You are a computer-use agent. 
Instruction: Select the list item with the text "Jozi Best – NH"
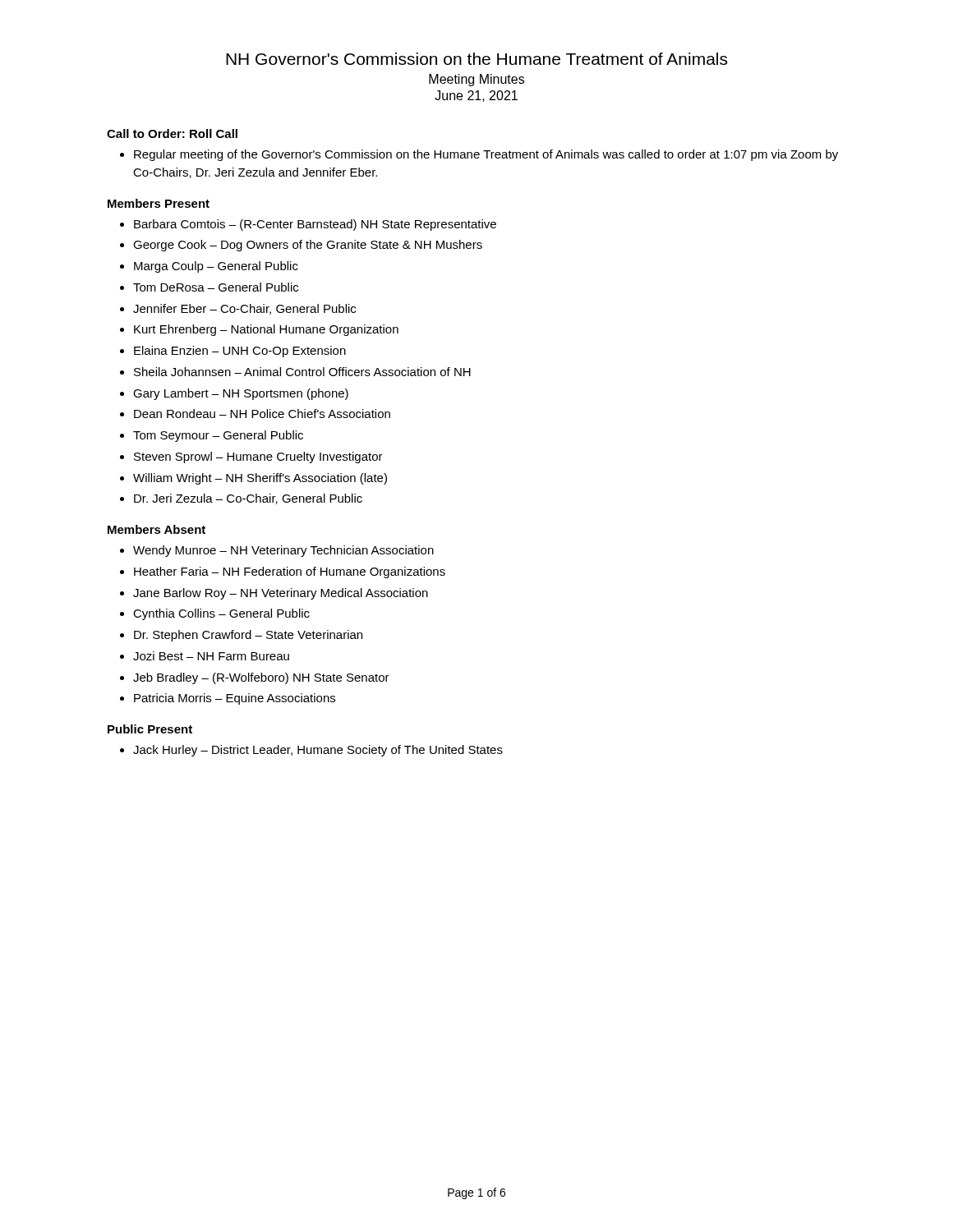(212, 656)
